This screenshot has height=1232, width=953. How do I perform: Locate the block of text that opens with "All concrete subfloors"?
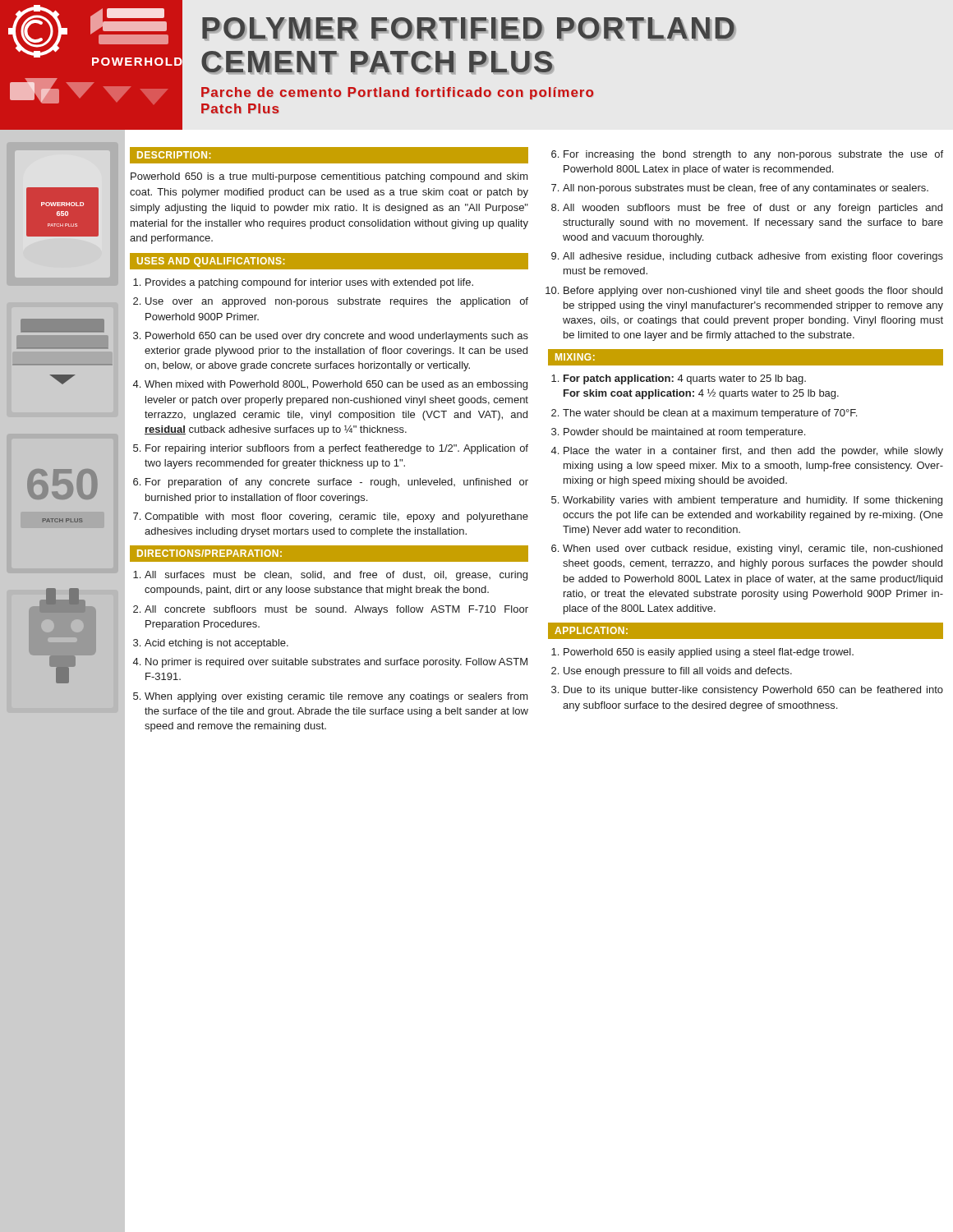(x=336, y=616)
